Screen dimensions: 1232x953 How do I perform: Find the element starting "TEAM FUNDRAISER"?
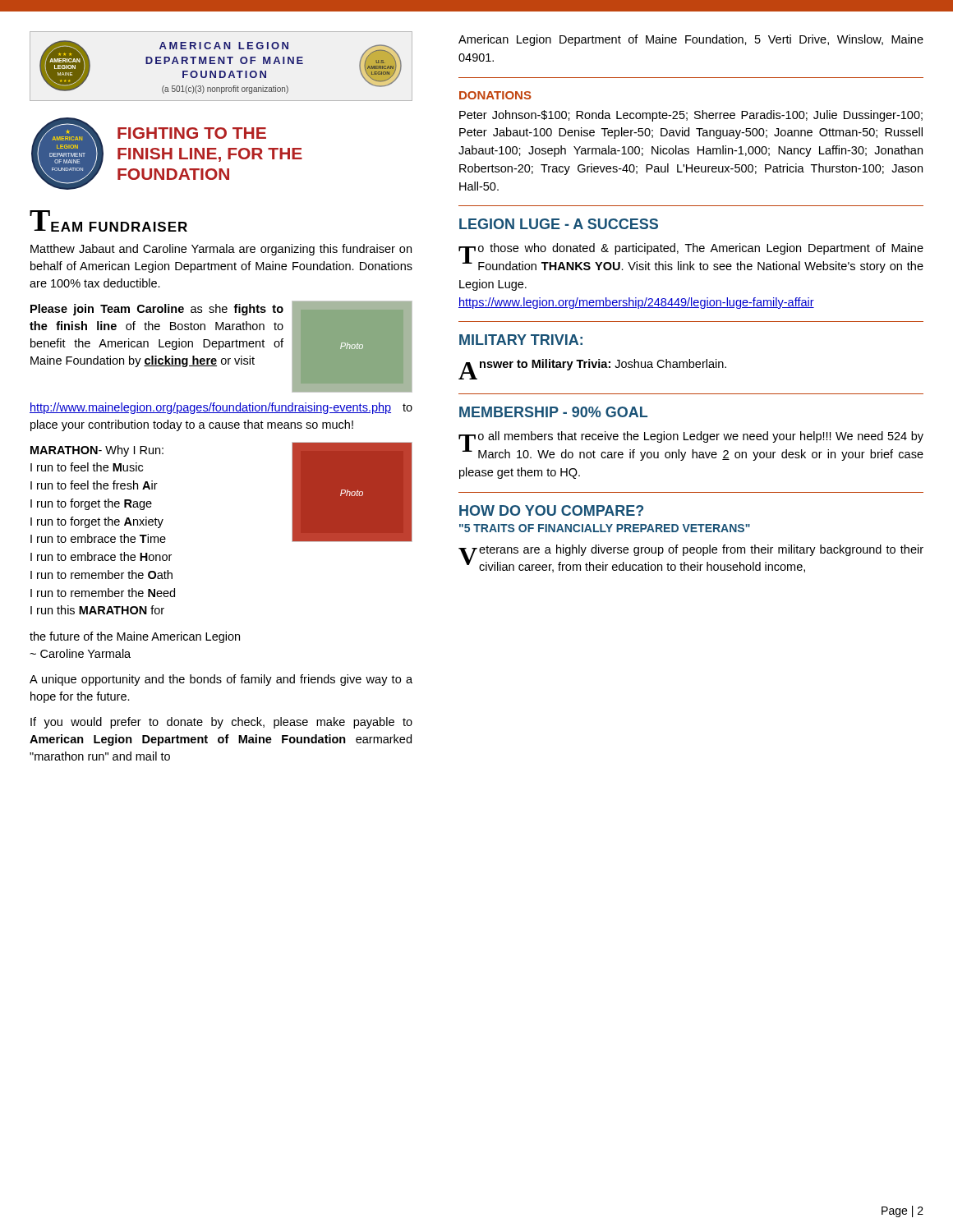pyautogui.click(x=109, y=220)
